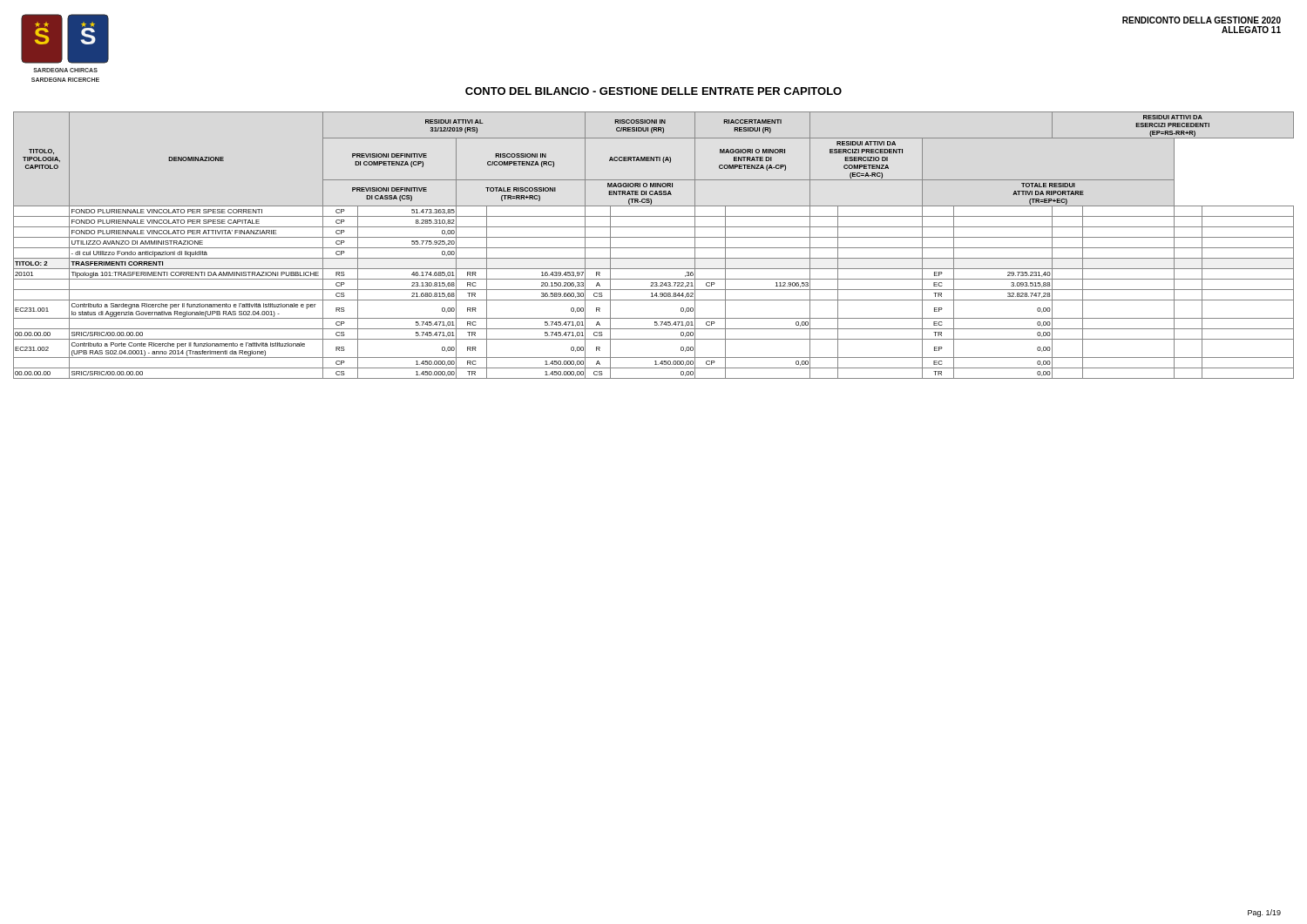Viewport: 1307px width, 924px height.
Task: Find the table that mentions "PREVISIONI DEFINITIVE DI"
Action: tap(654, 245)
